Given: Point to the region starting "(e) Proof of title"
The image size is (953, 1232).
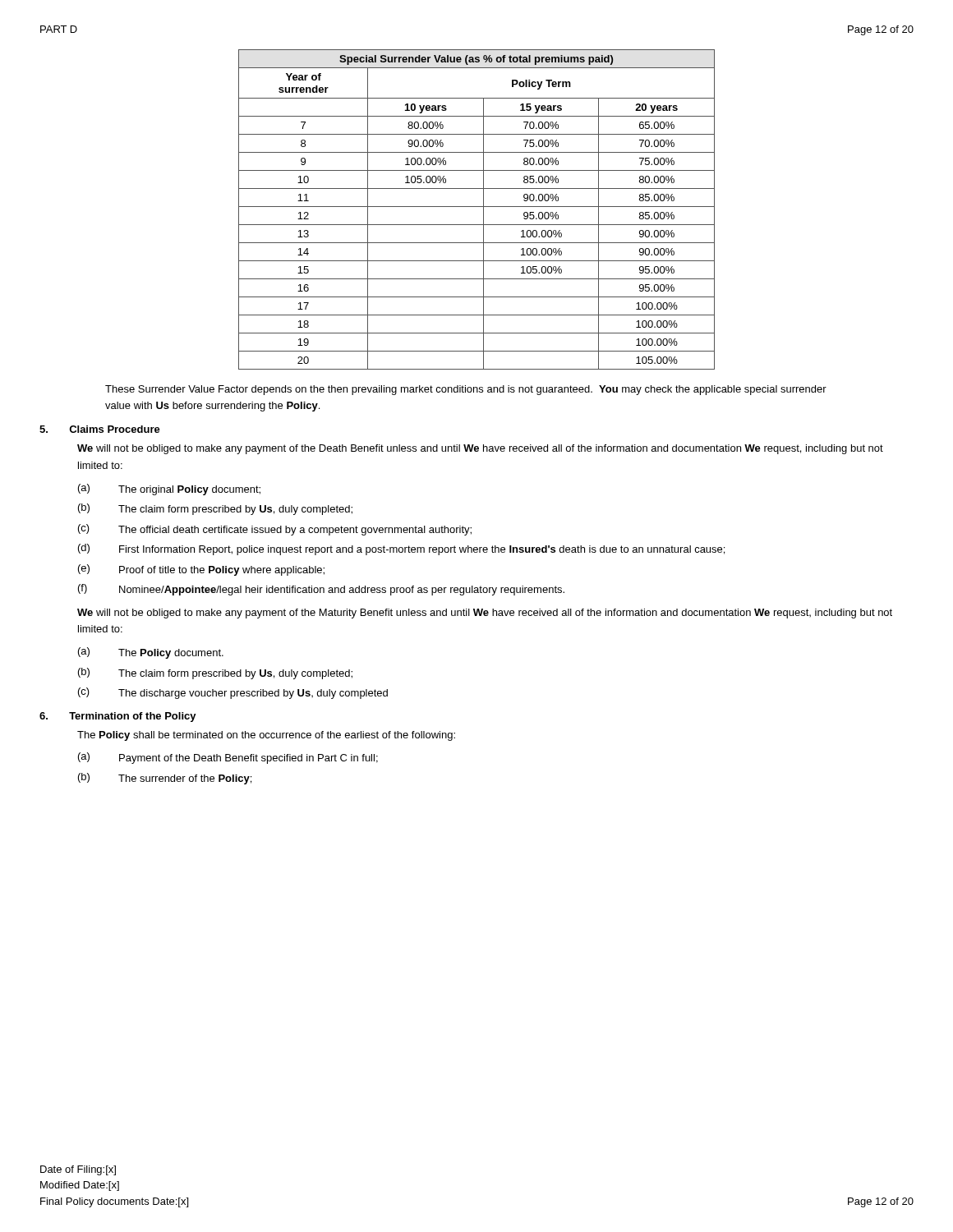Looking at the screenshot, I should (201, 569).
